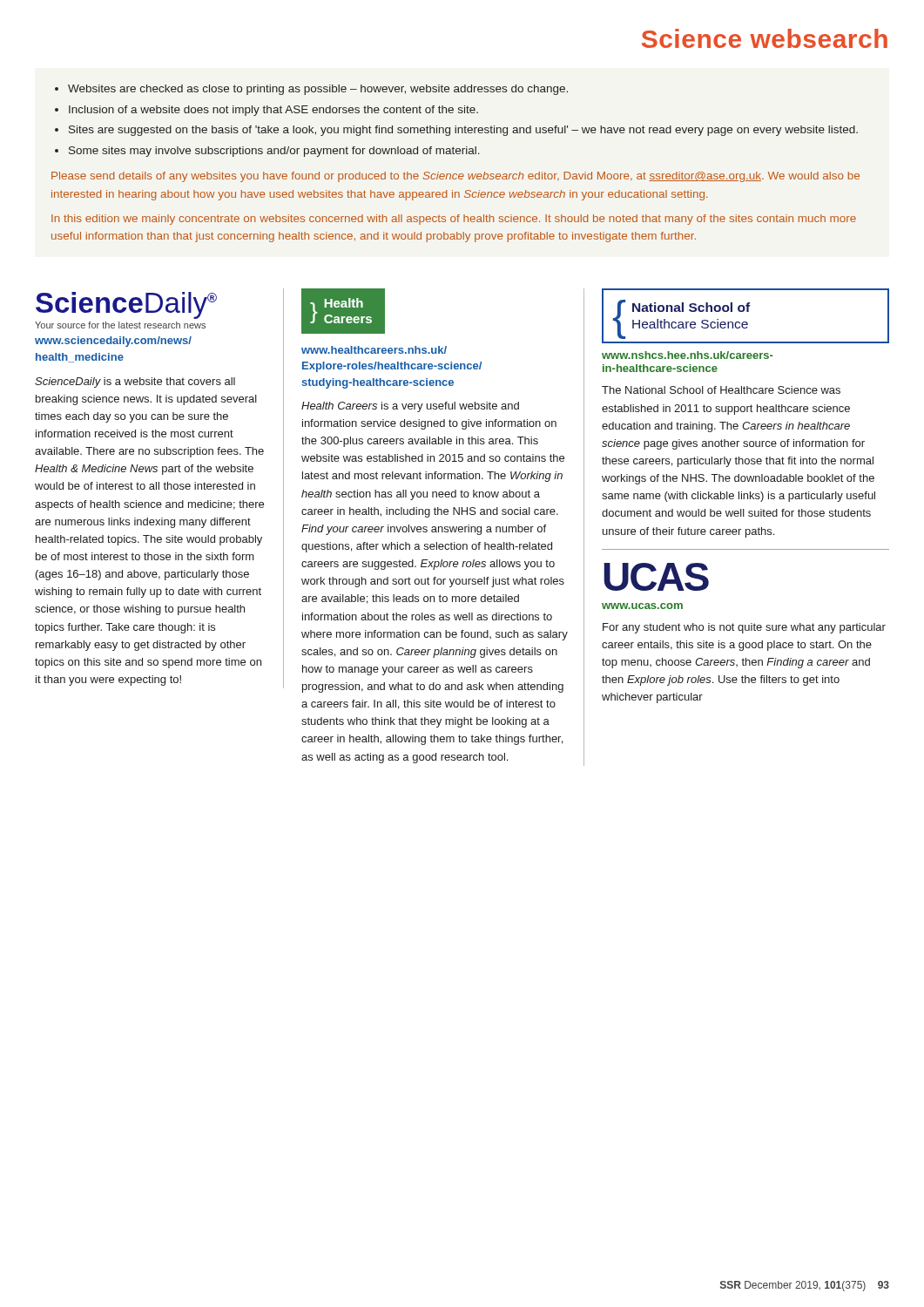Select the text block with the text "The National School of Healthcare Science was"
Image resolution: width=924 pixels, height=1307 pixels.
pos(739,460)
